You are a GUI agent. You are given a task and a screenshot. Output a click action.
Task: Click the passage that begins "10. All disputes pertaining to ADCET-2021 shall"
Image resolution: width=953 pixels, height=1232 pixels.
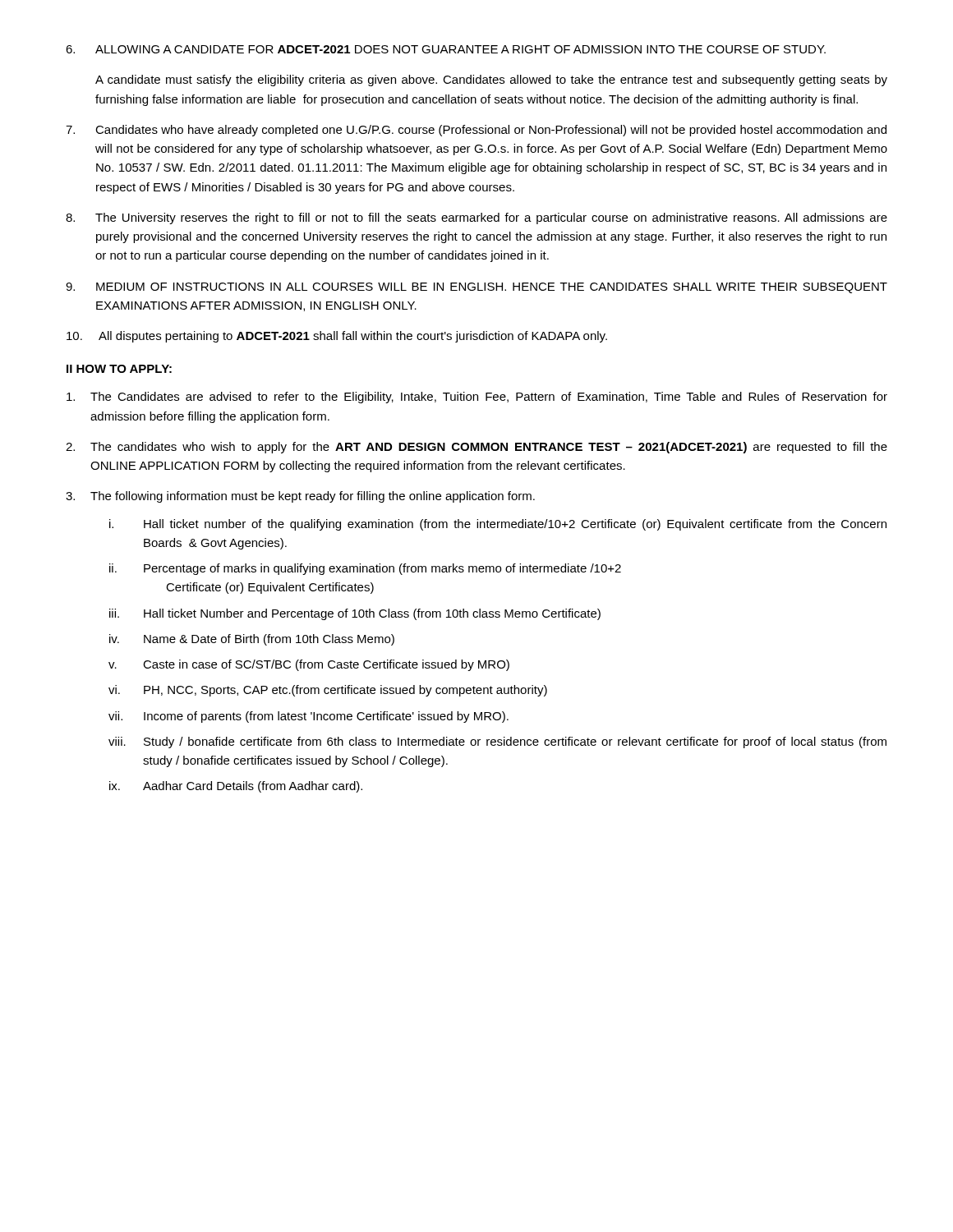[476, 336]
